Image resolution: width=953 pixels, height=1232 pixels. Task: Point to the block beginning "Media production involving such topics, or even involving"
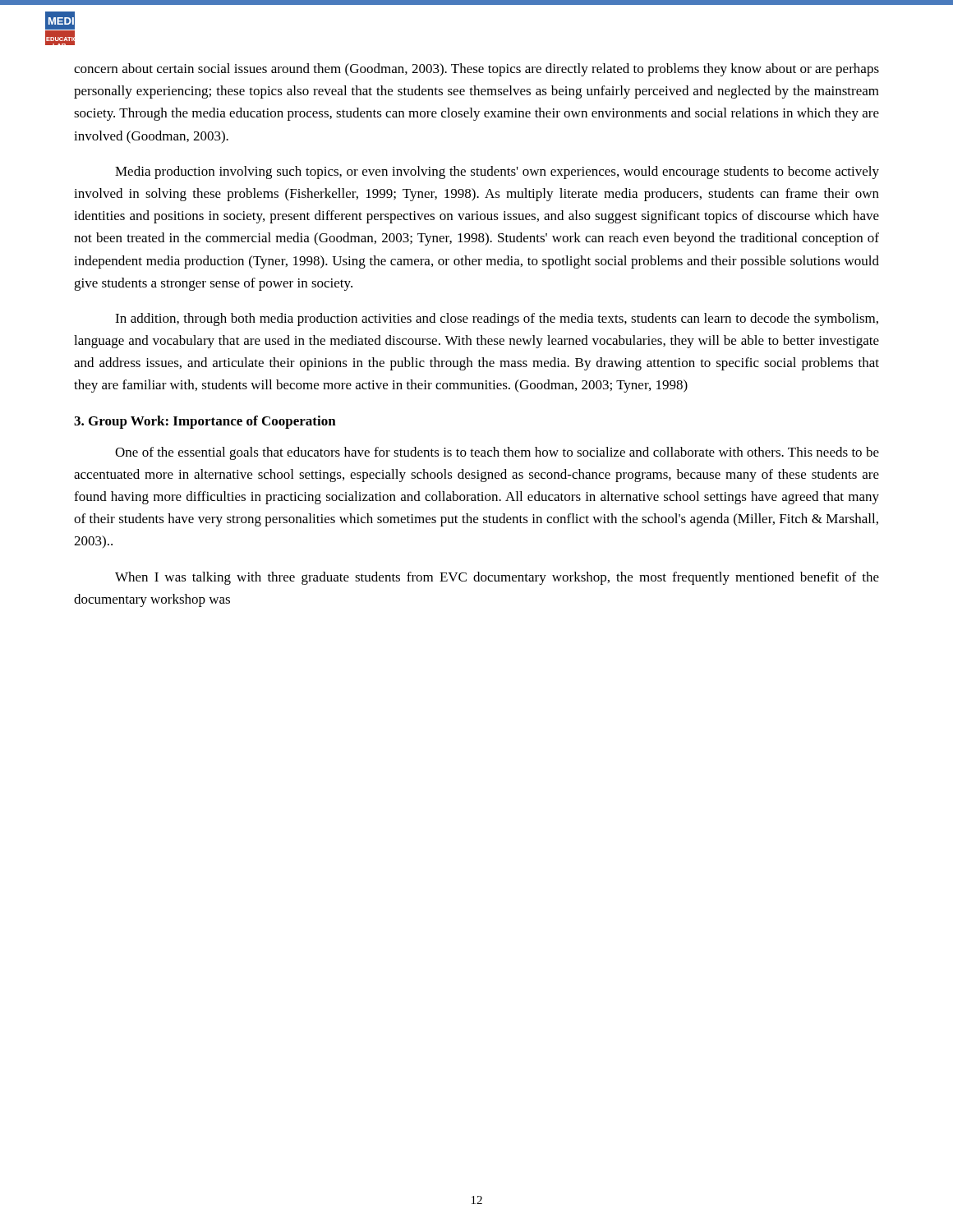point(476,227)
